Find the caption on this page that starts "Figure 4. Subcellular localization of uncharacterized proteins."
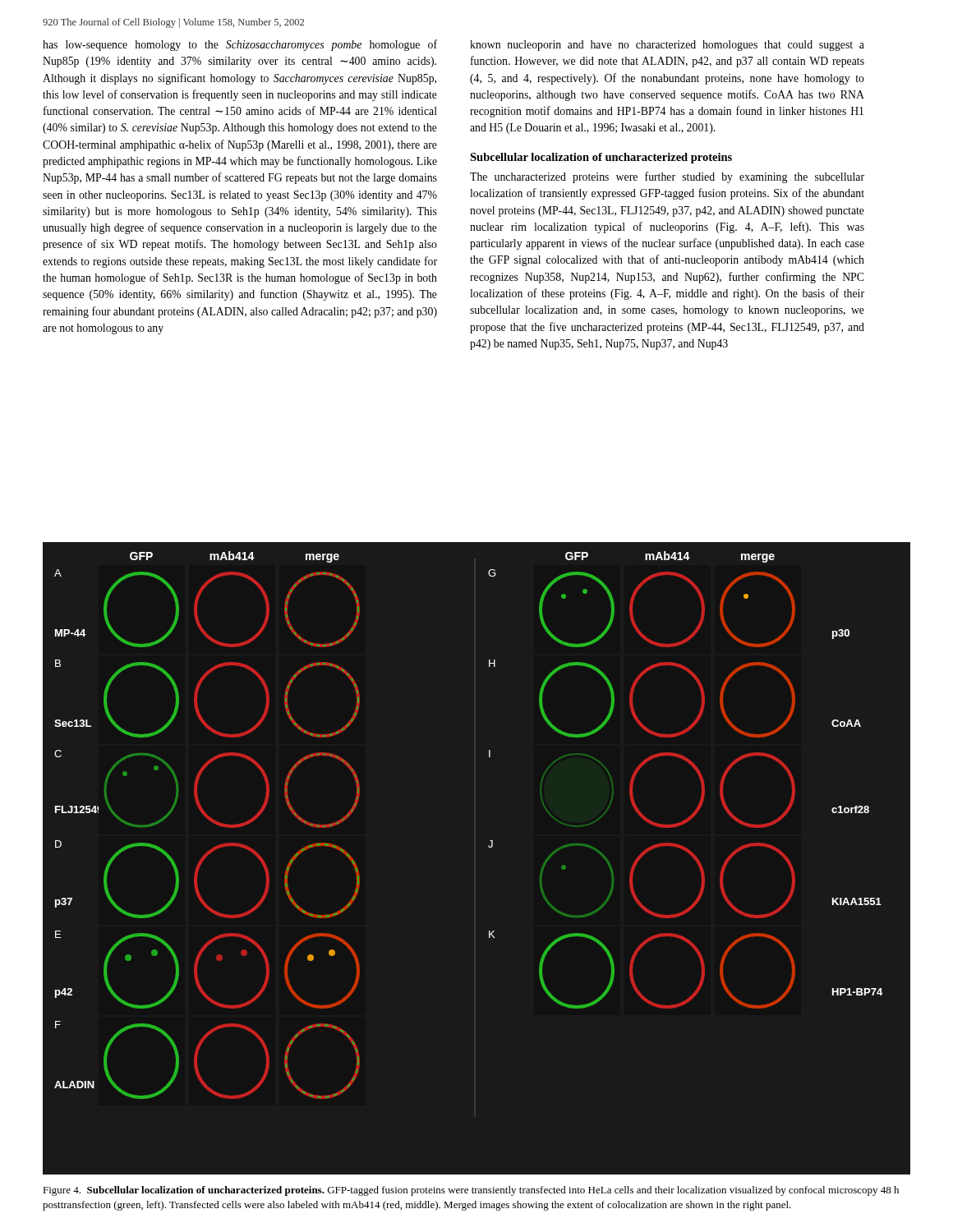Screen dimensions: 1232x953 tap(471, 1197)
